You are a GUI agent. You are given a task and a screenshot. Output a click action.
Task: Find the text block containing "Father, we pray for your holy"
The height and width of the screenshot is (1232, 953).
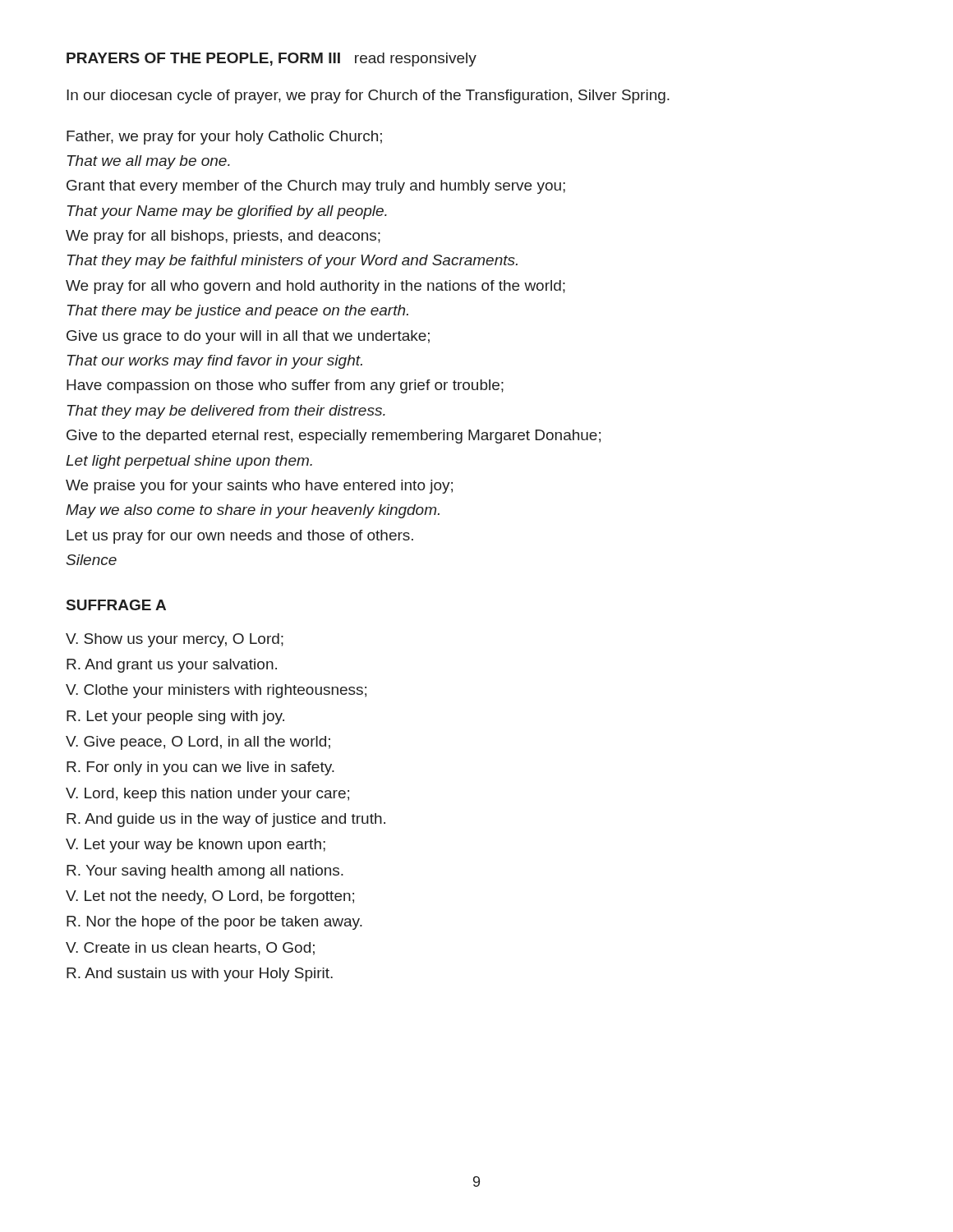point(224,138)
